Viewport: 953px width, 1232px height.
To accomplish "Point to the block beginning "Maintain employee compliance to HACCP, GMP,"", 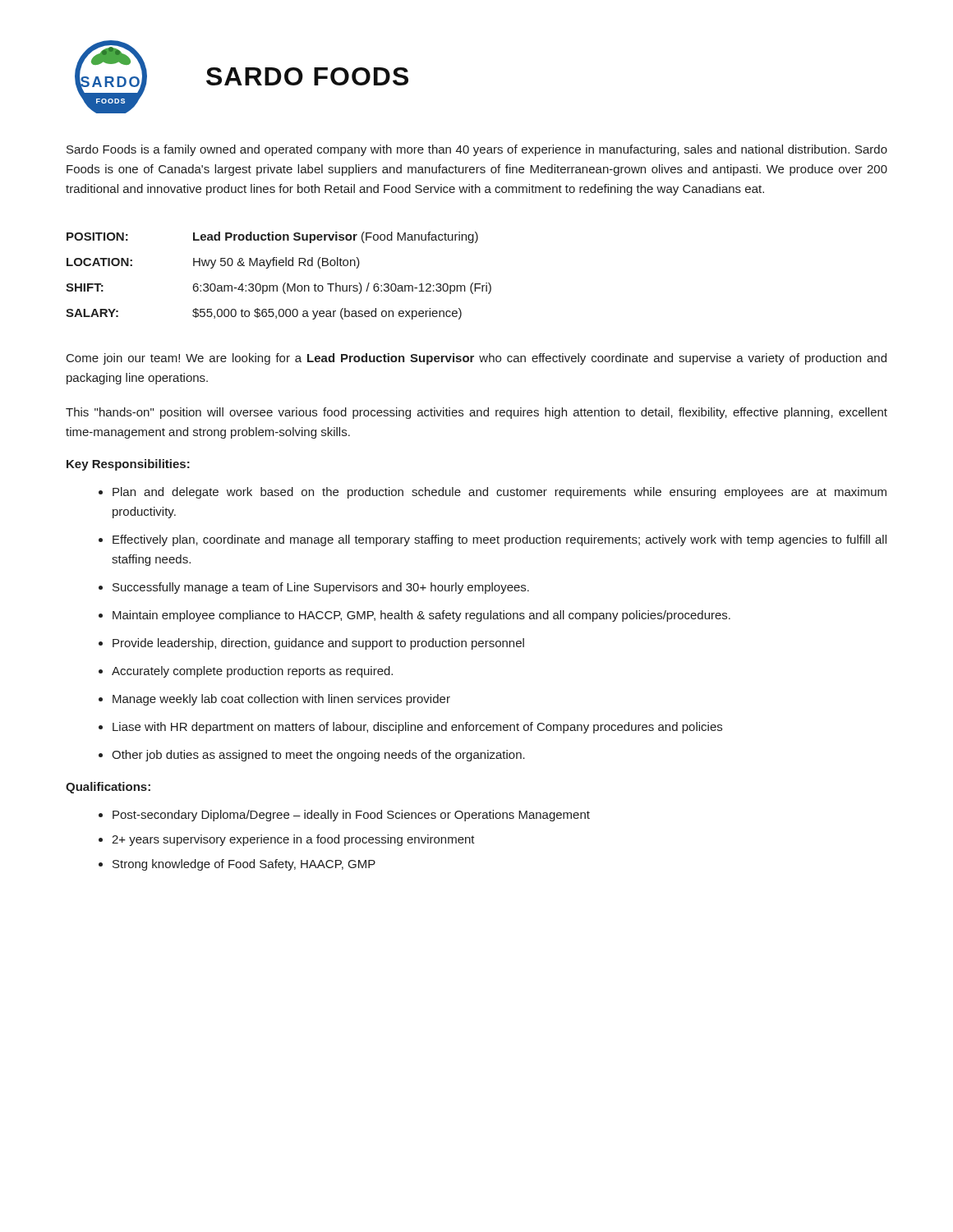I will click(421, 615).
